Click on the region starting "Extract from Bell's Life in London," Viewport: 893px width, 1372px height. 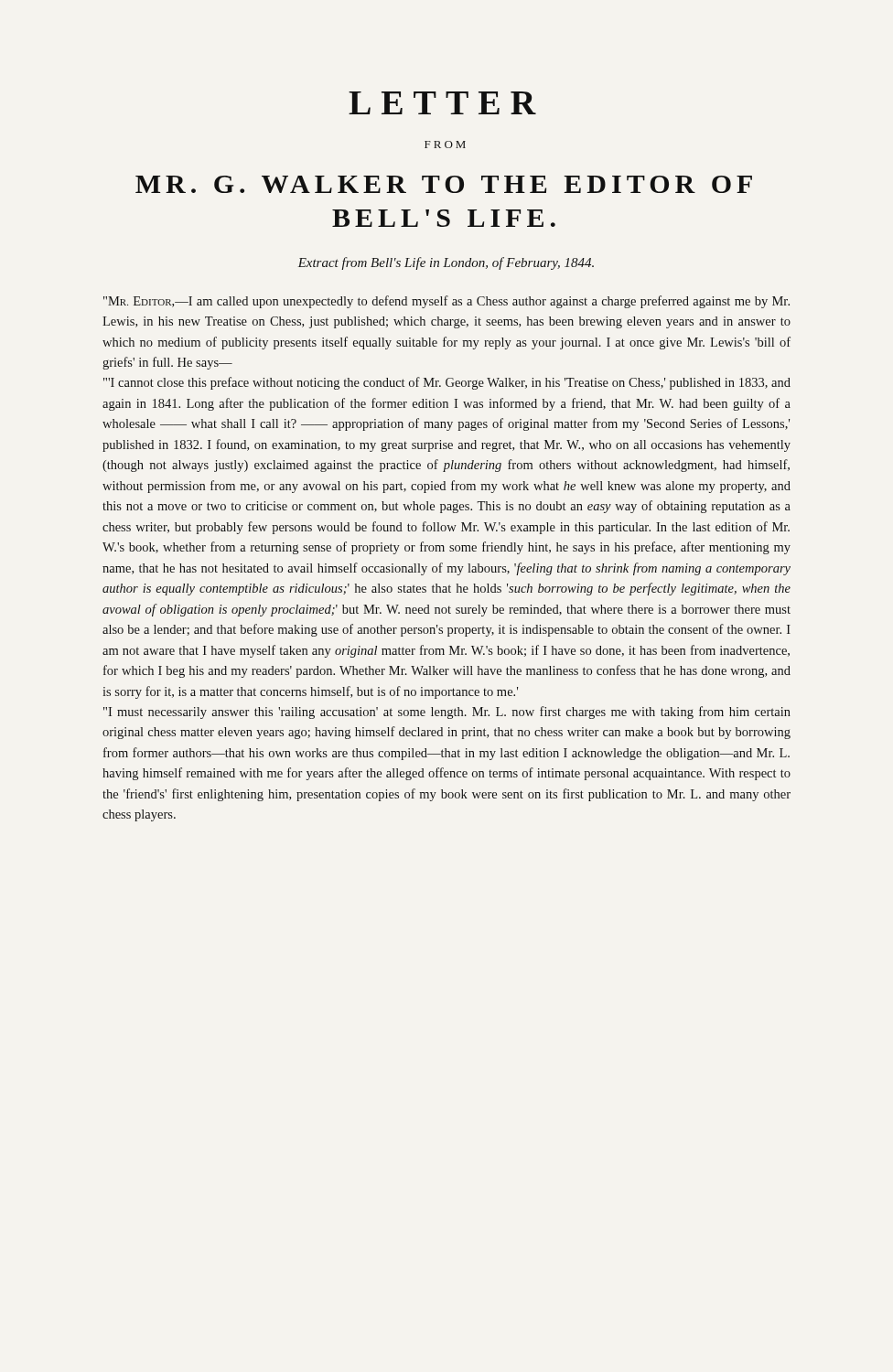pyautogui.click(x=446, y=262)
